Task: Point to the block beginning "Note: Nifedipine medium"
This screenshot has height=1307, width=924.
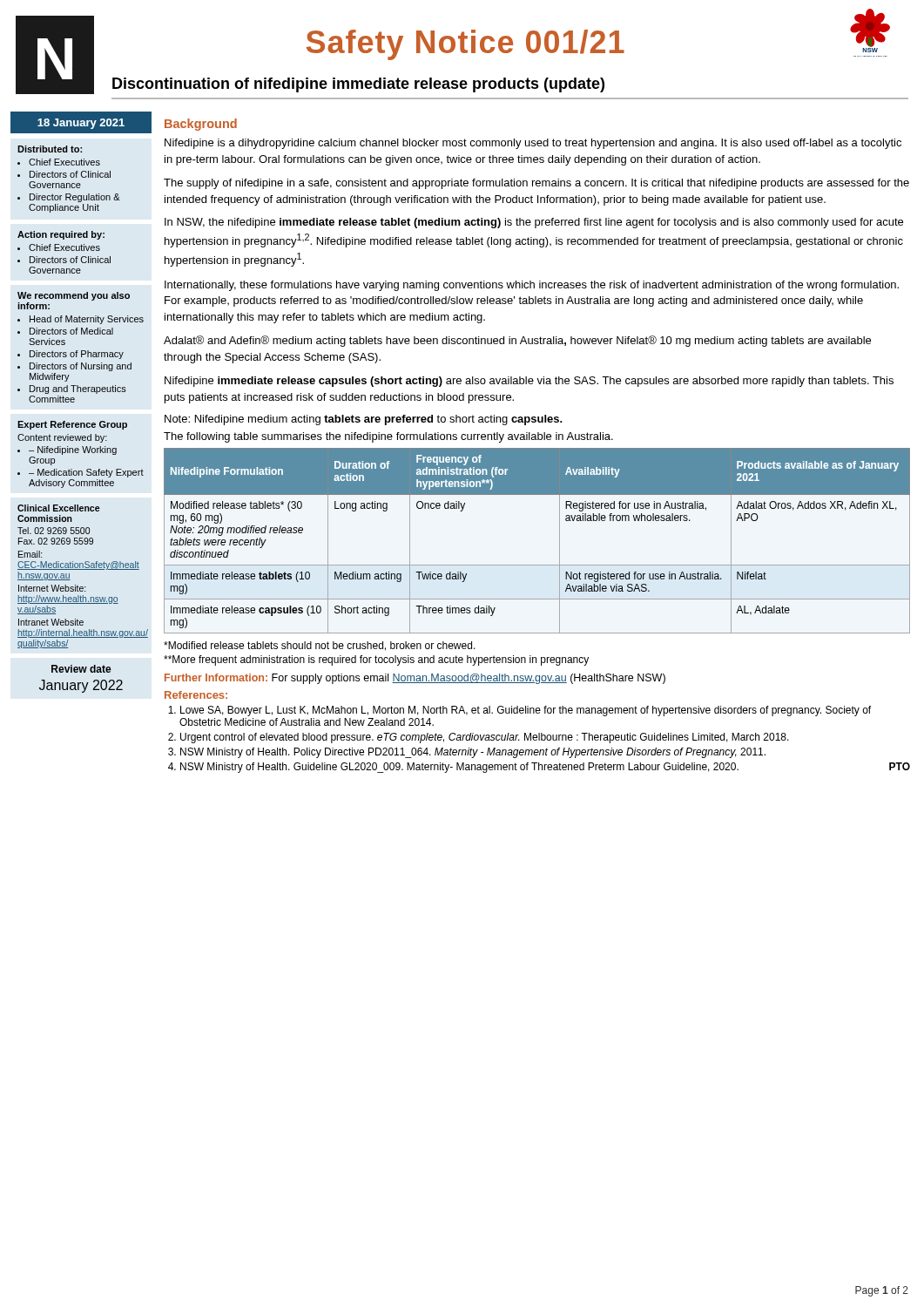Action: coord(363,419)
